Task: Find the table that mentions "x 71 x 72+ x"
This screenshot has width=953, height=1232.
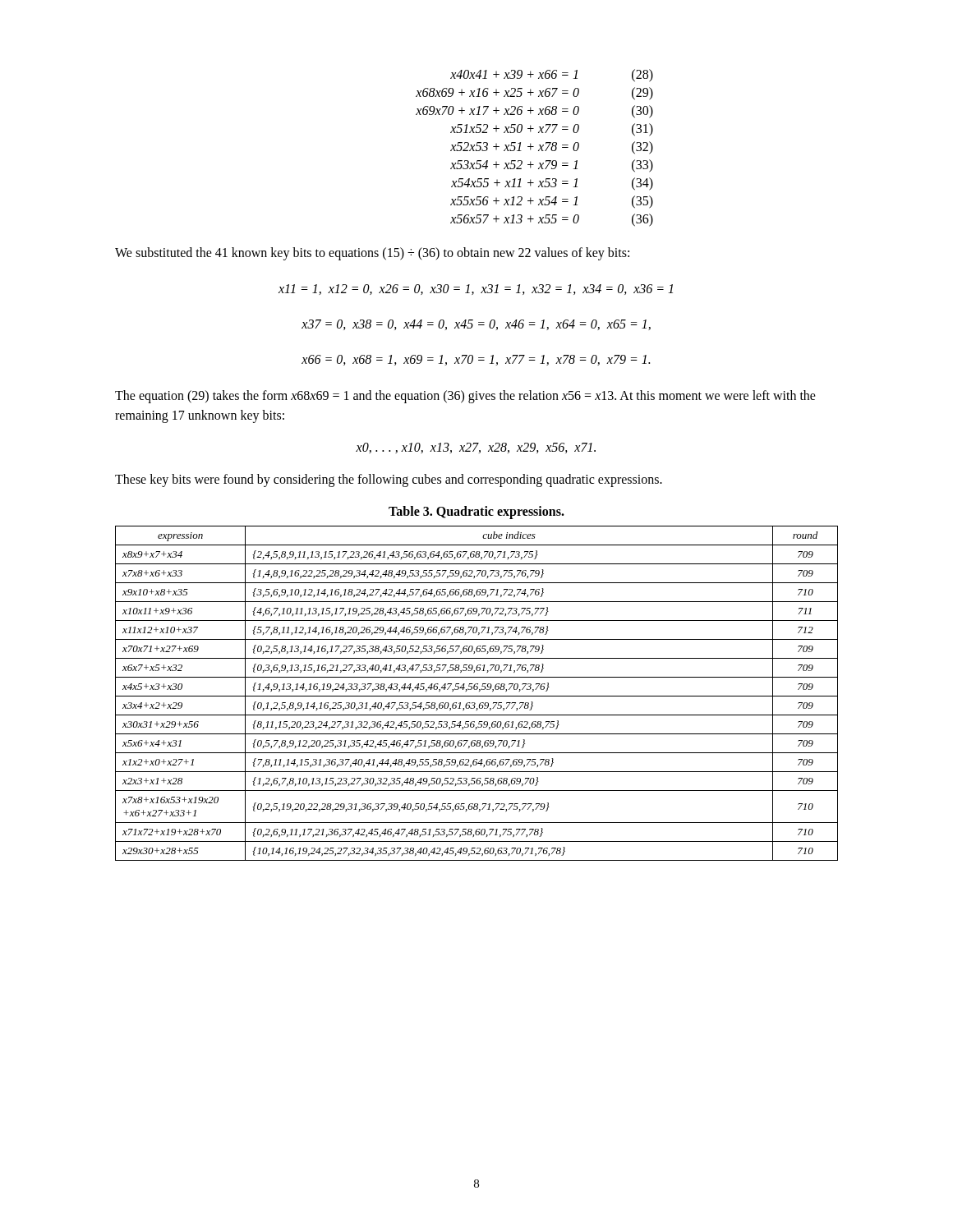Action: tap(476, 693)
